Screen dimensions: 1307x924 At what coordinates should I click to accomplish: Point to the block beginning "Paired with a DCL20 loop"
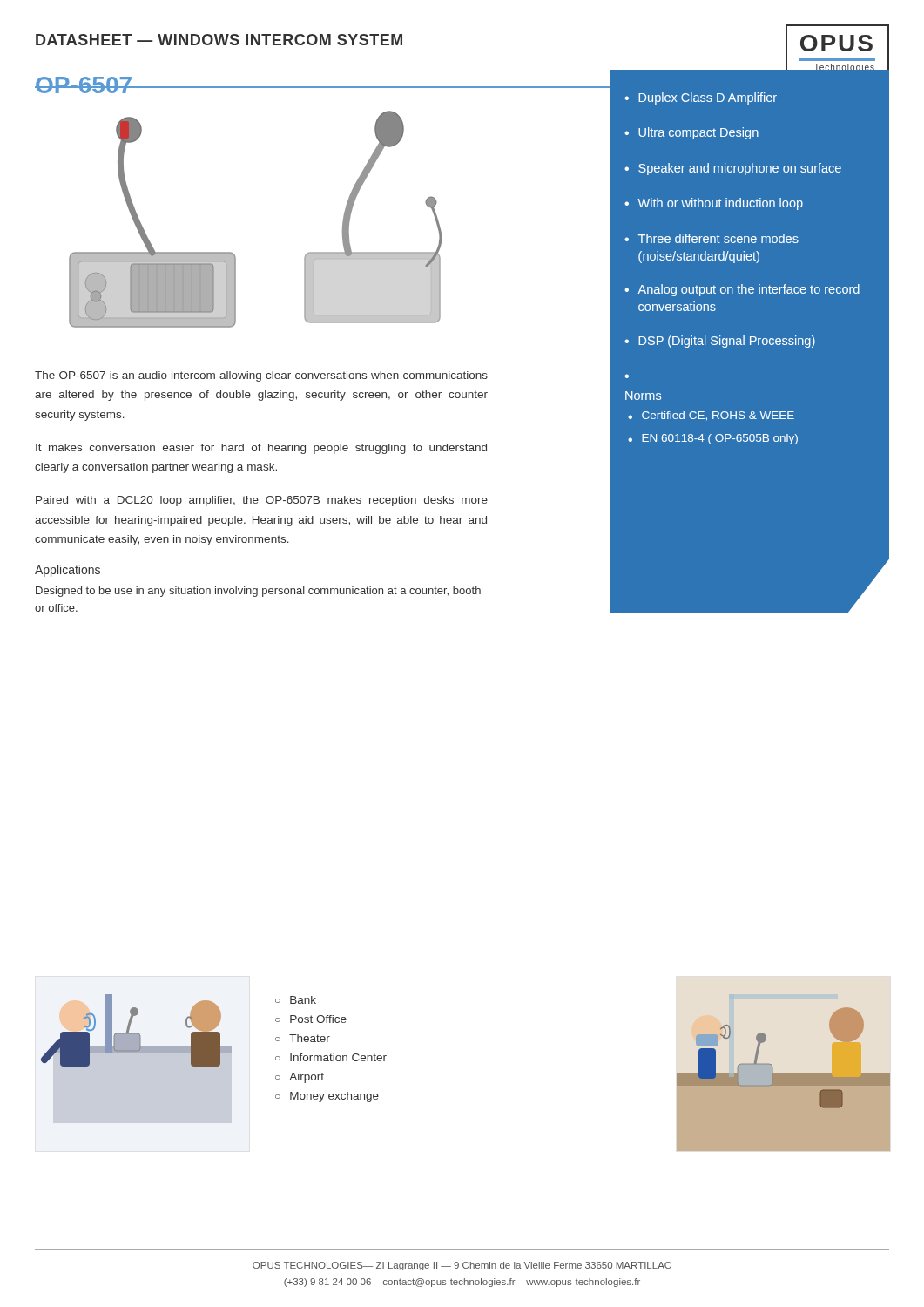[261, 519]
